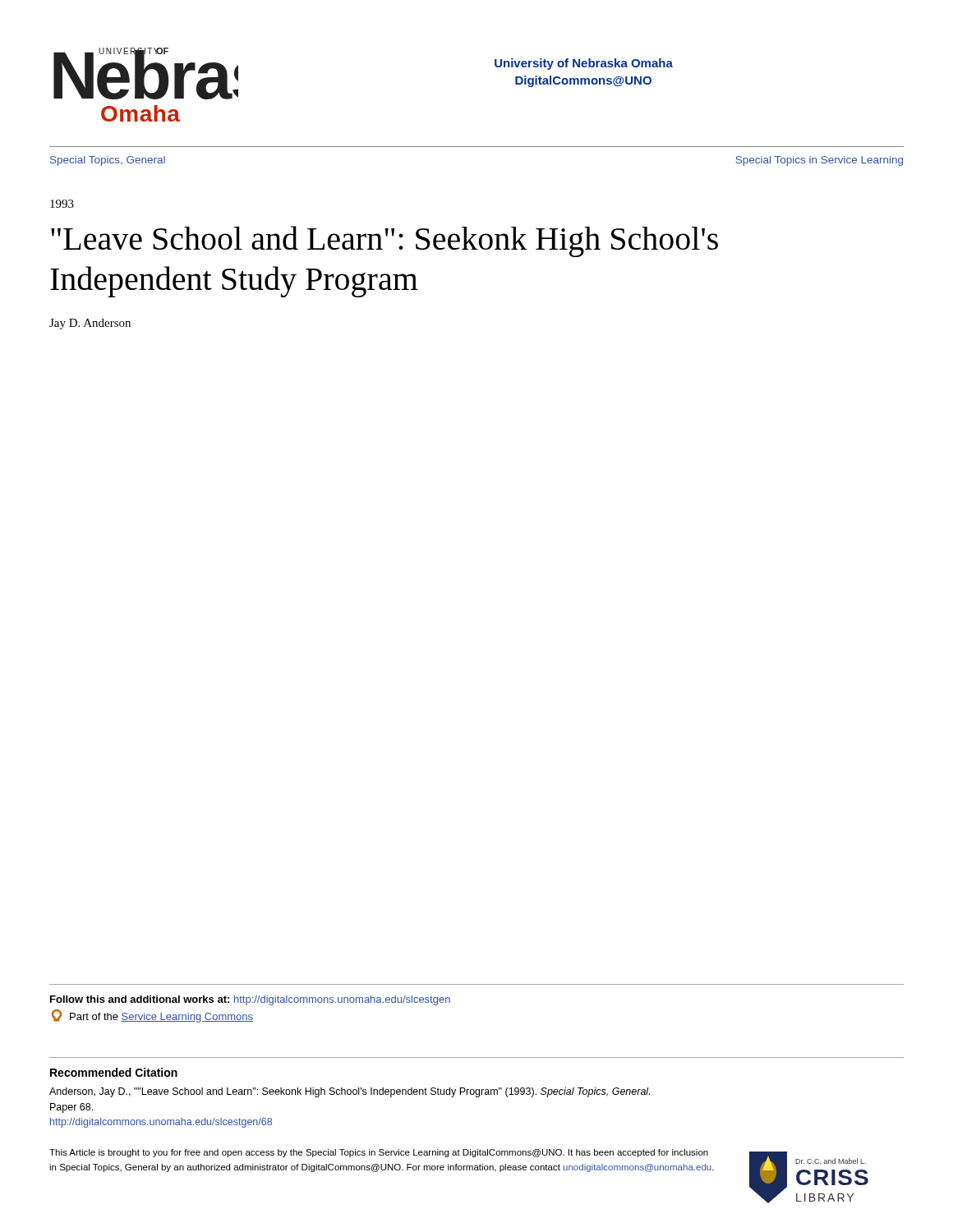Navigate to the element starting "This Article is brought to you for free"
The height and width of the screenshot is (1232, 953).
382,1160
